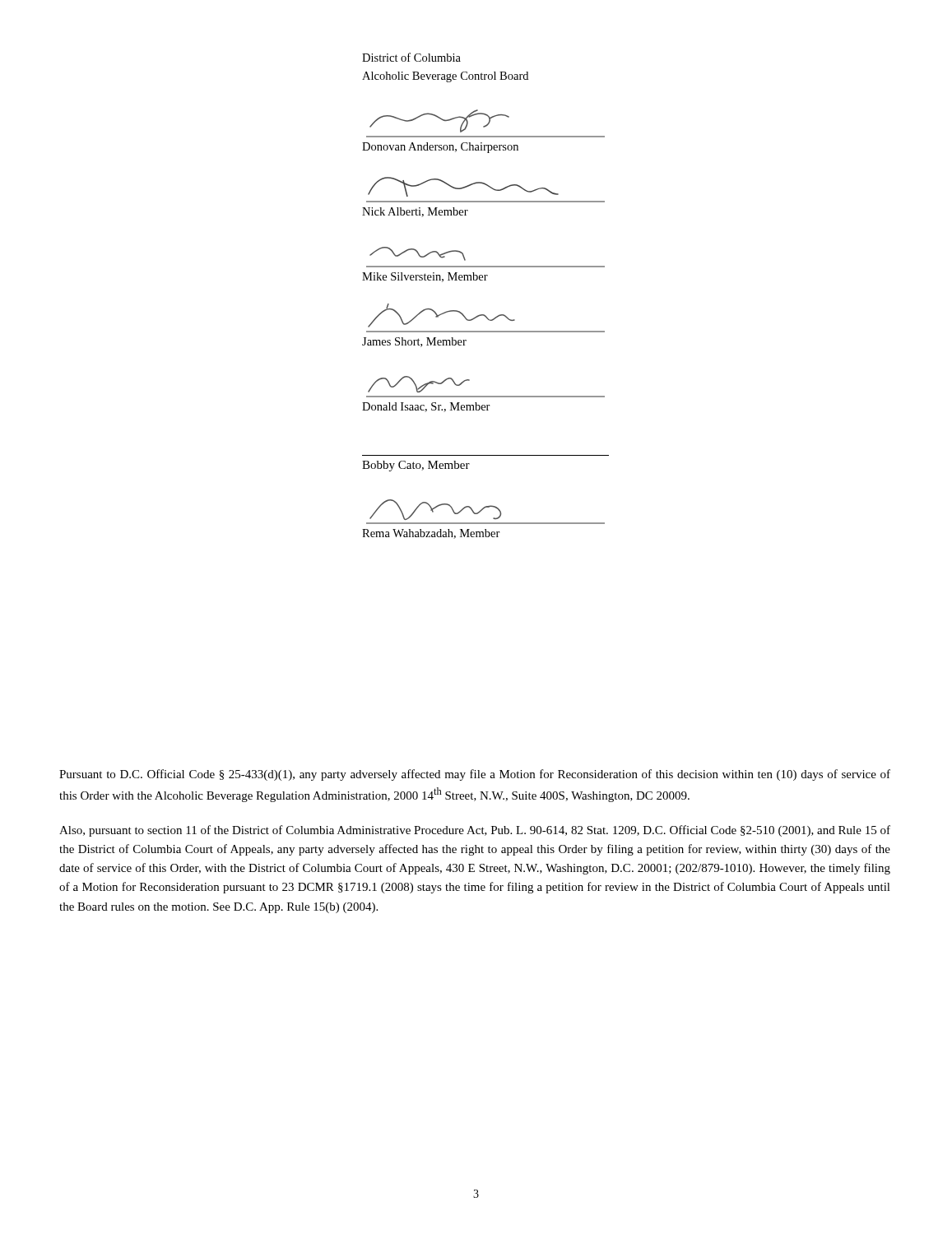Find the text block starting "James Short, Member"
952x1234 pixels.
[414, 341]
